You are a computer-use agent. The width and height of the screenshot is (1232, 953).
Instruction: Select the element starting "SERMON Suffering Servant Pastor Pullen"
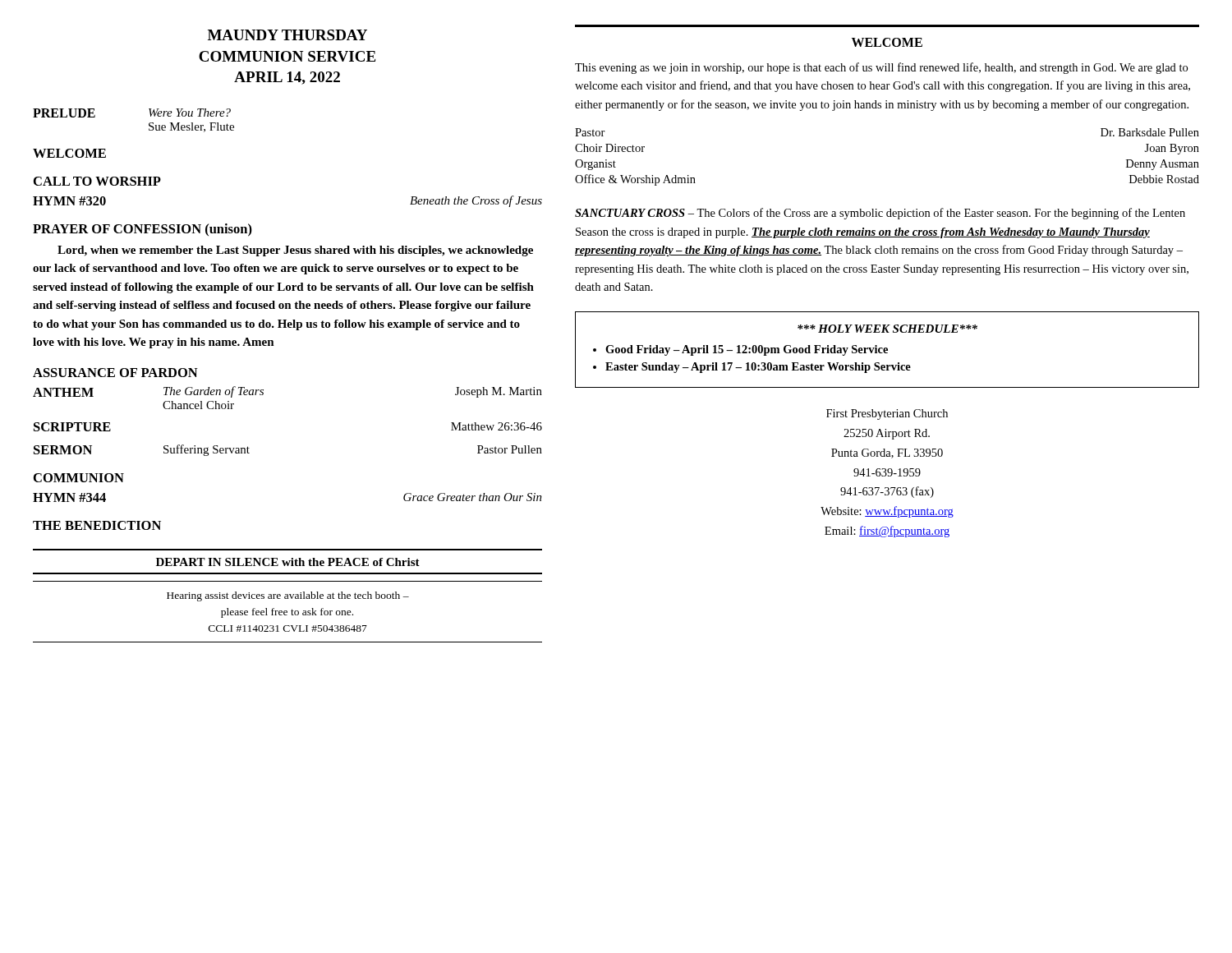[x=52, y=450]
